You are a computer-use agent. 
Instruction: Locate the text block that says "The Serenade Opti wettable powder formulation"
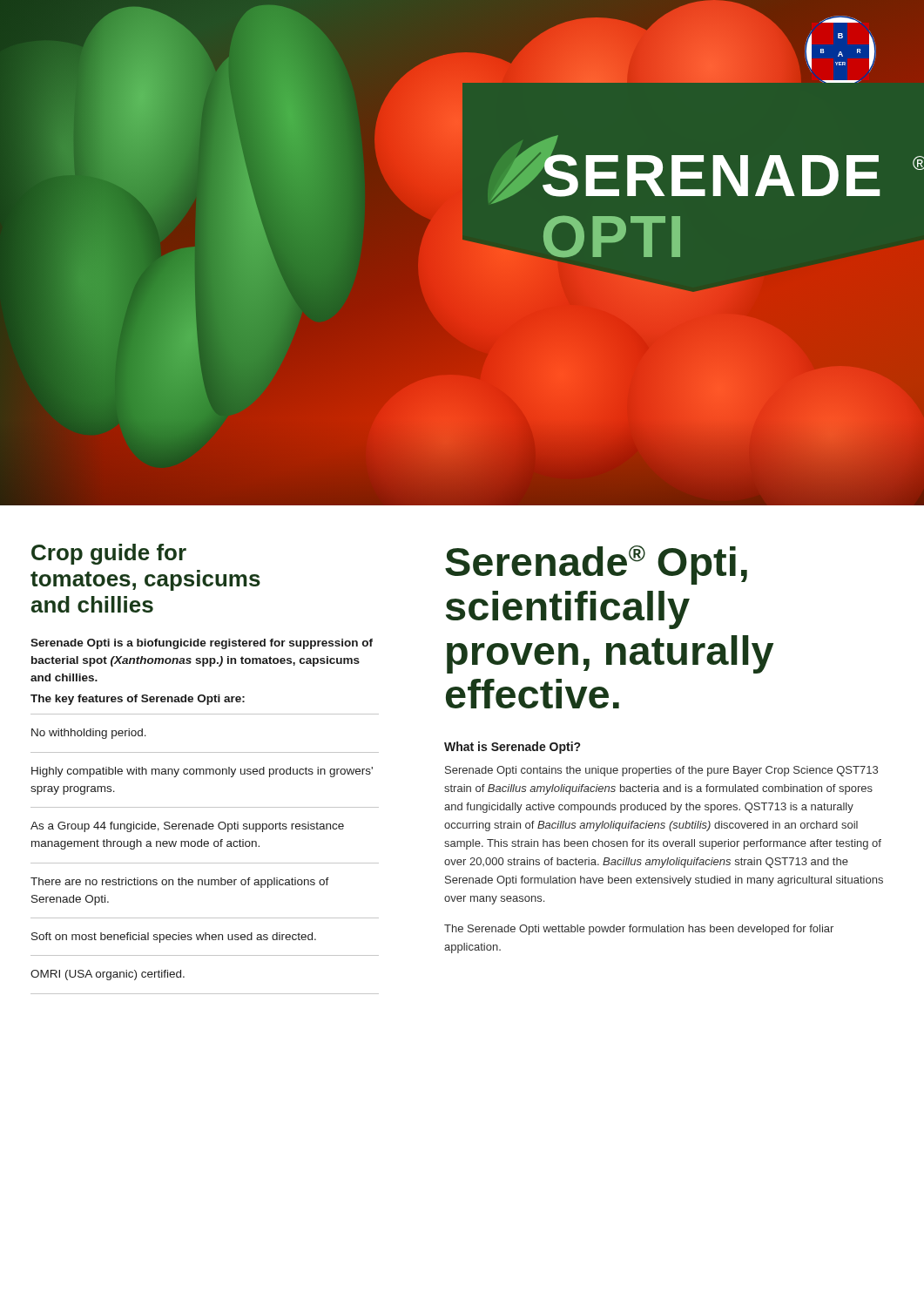639,938
